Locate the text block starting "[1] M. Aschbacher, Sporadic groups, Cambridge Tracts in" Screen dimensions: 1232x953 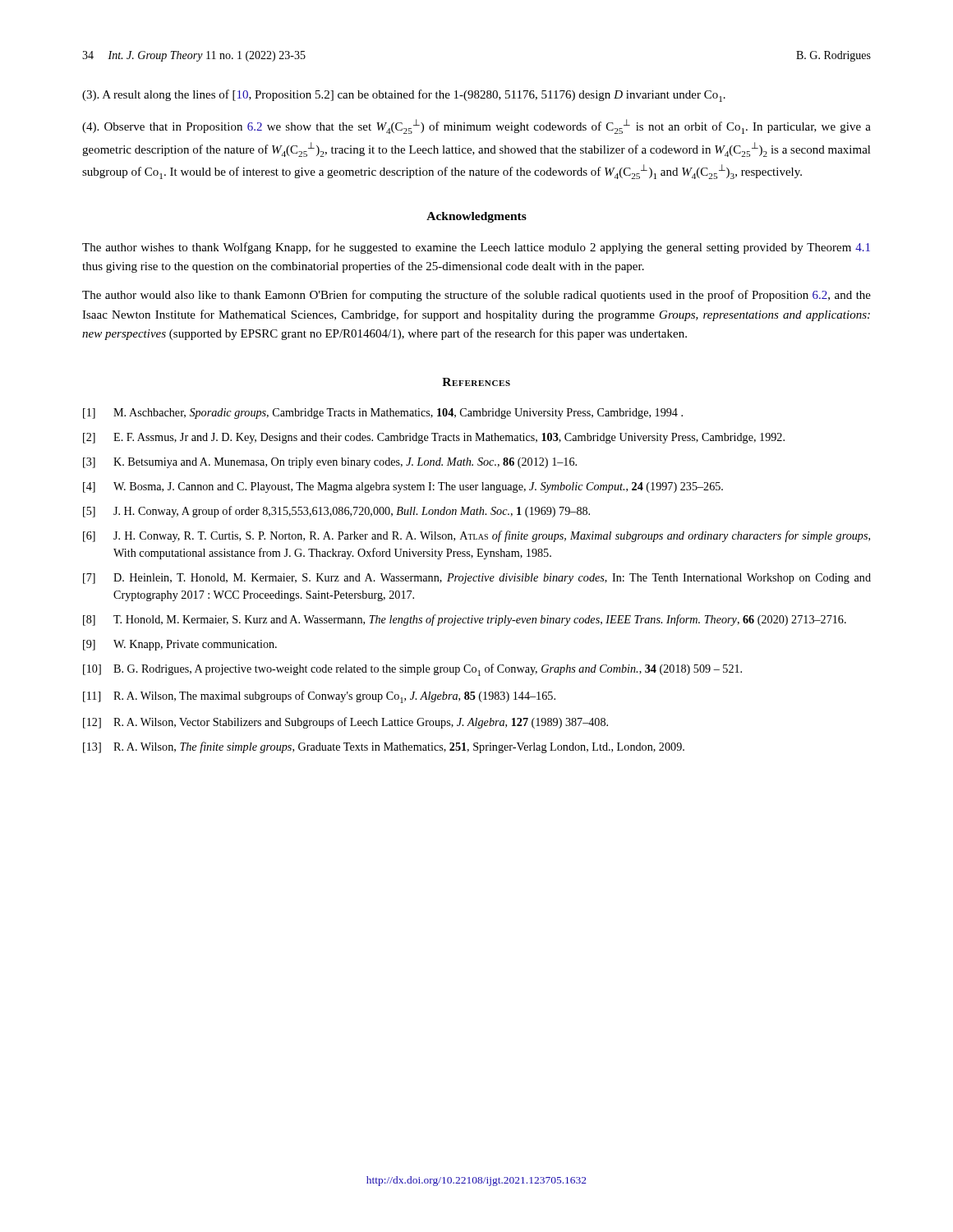pyautogui.click(x=476, y=413)
